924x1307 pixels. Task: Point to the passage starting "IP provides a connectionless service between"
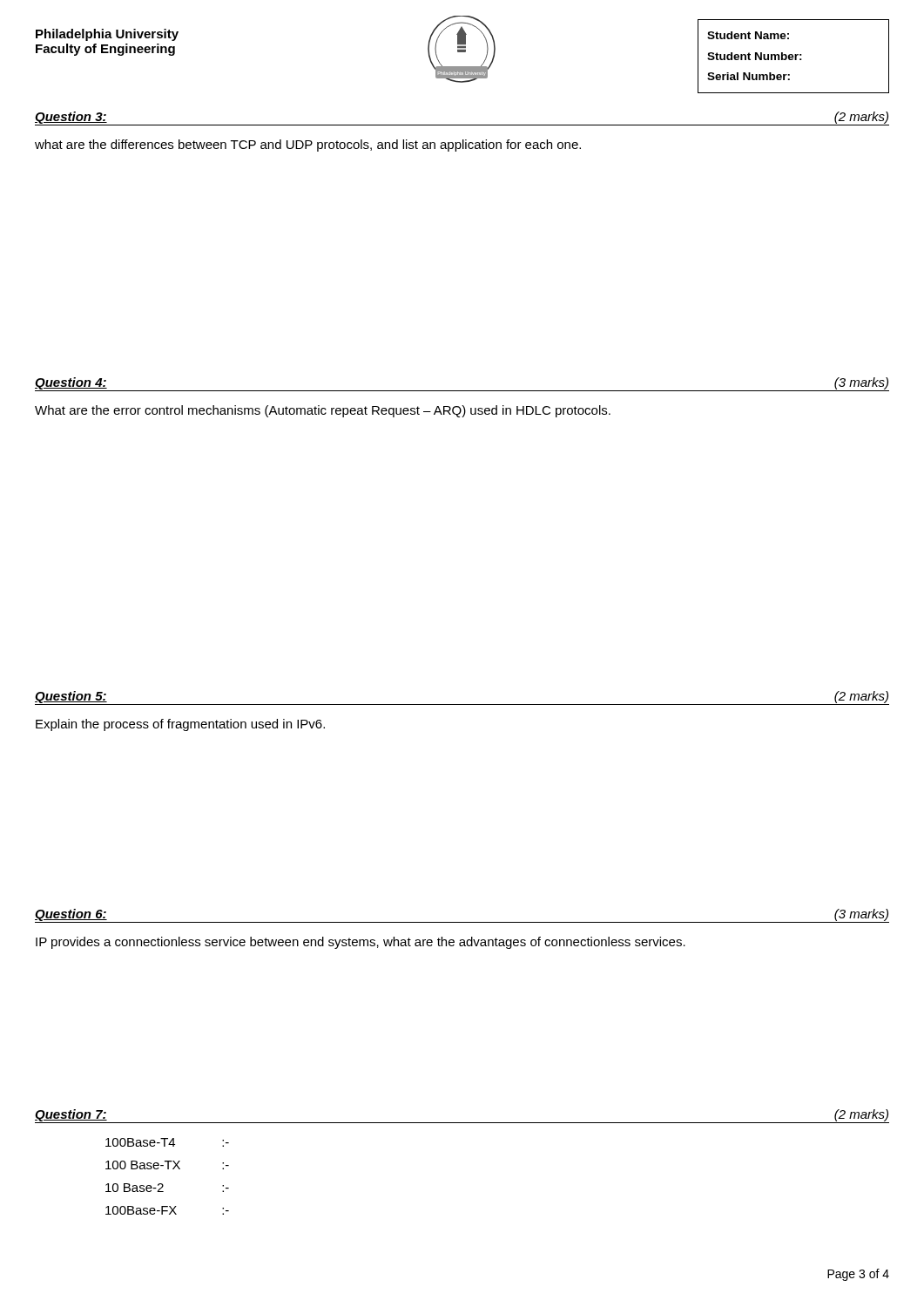click(x=462, y=942)
